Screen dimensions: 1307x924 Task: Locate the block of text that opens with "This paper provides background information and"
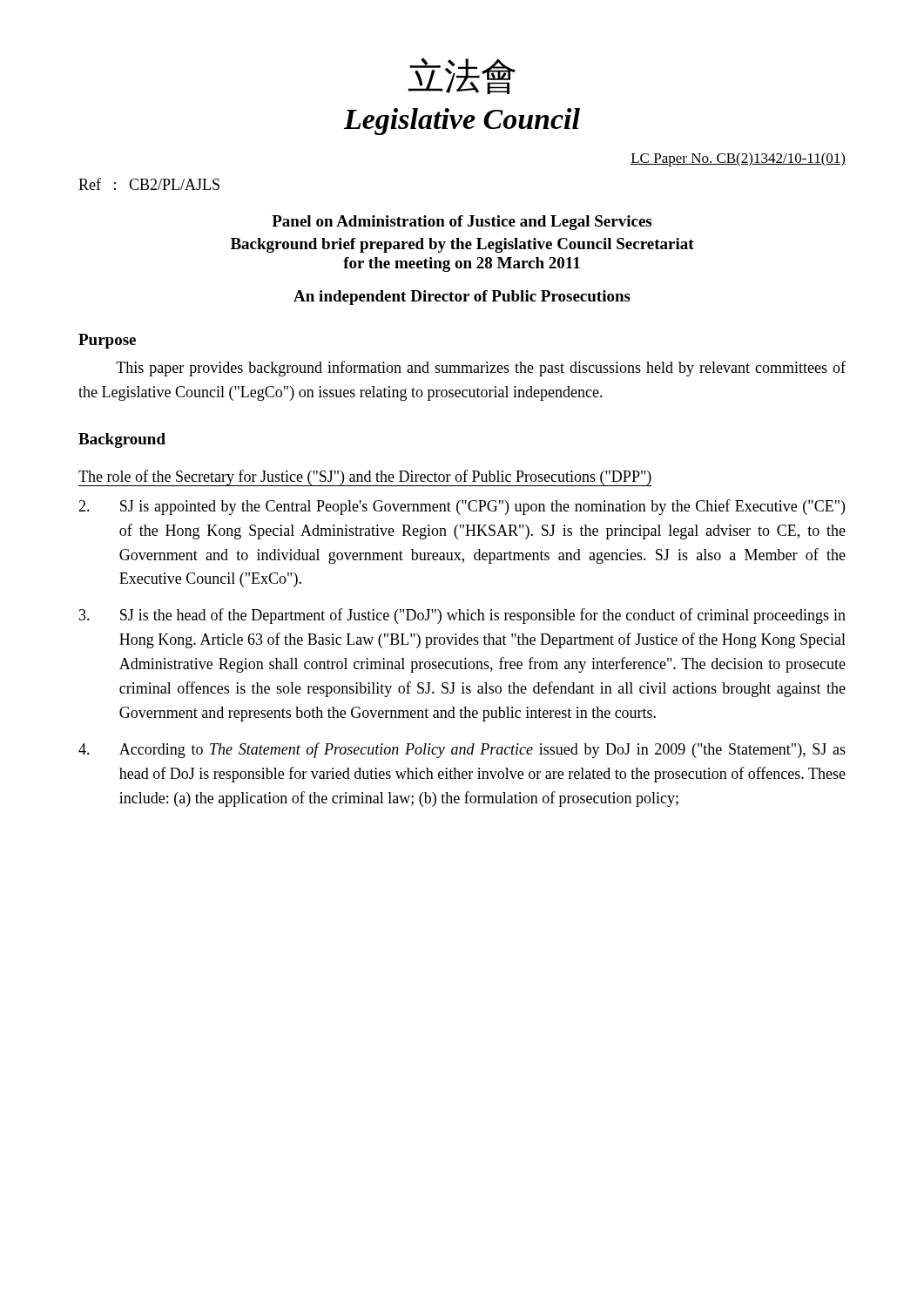[462, 380]
